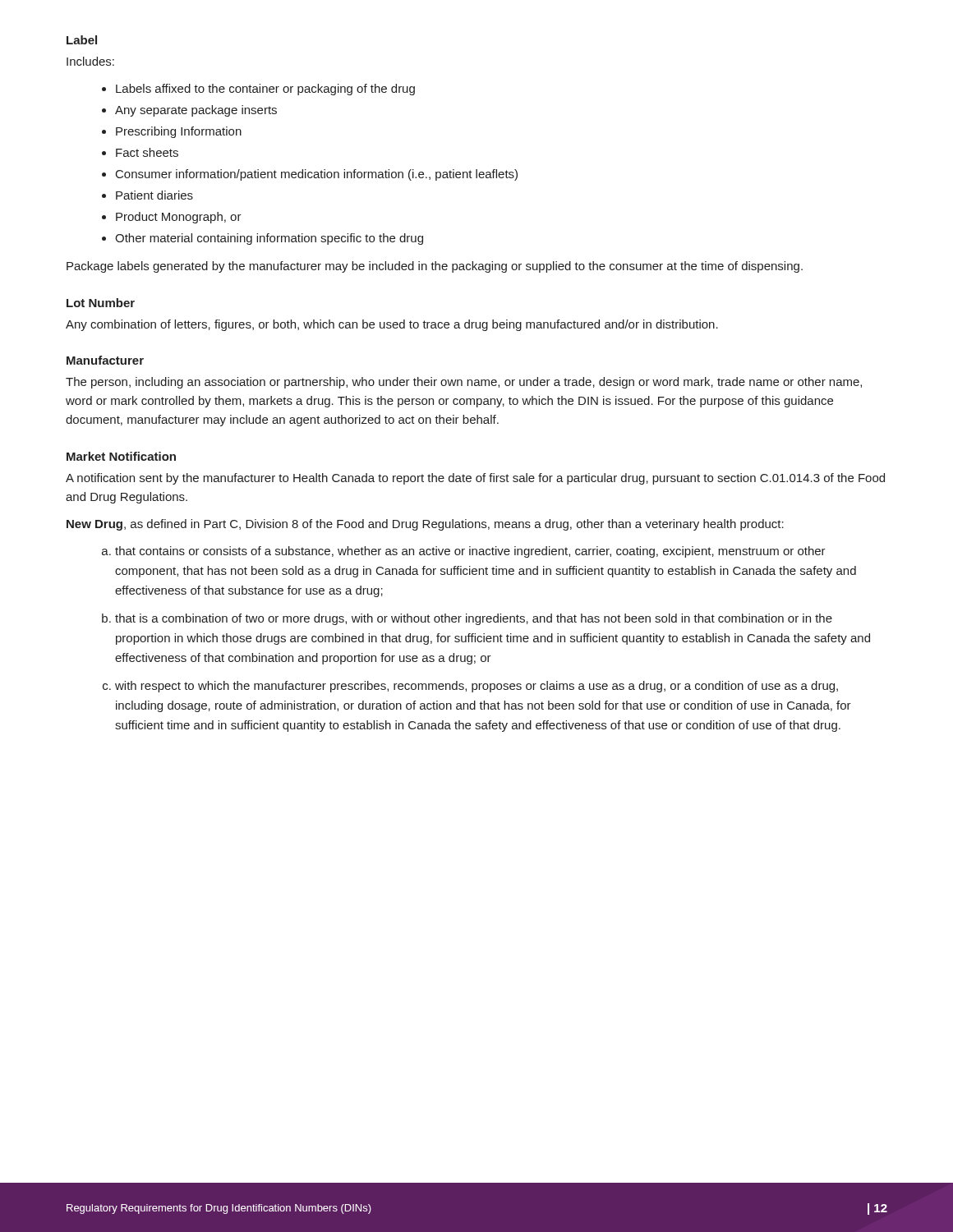Viewport: 953px width, 1232px height.
Task: Click on the text starting "Package labels generated by the"
Action: 435,266
